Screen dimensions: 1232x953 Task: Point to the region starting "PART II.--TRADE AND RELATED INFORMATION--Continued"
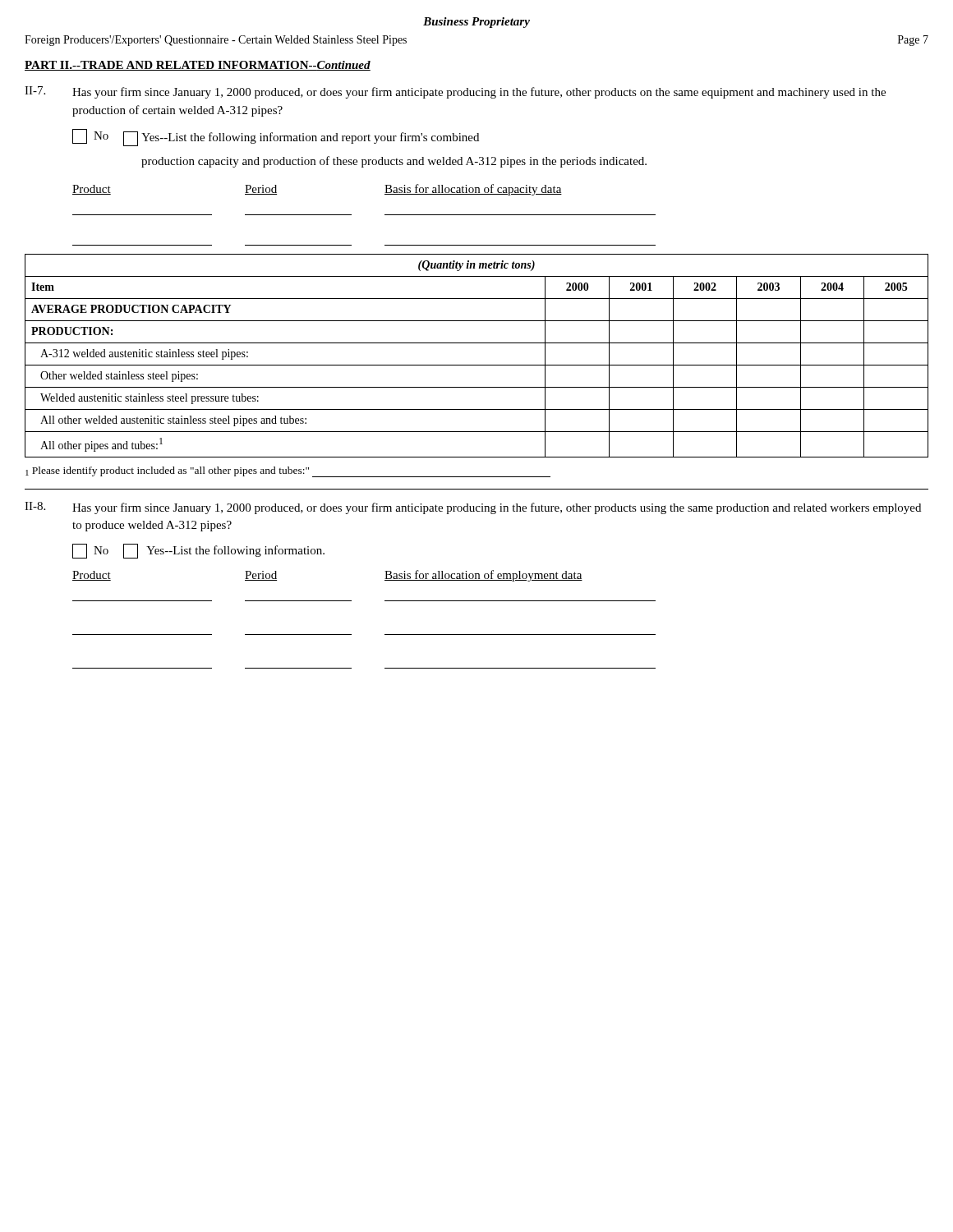[197, 65]
